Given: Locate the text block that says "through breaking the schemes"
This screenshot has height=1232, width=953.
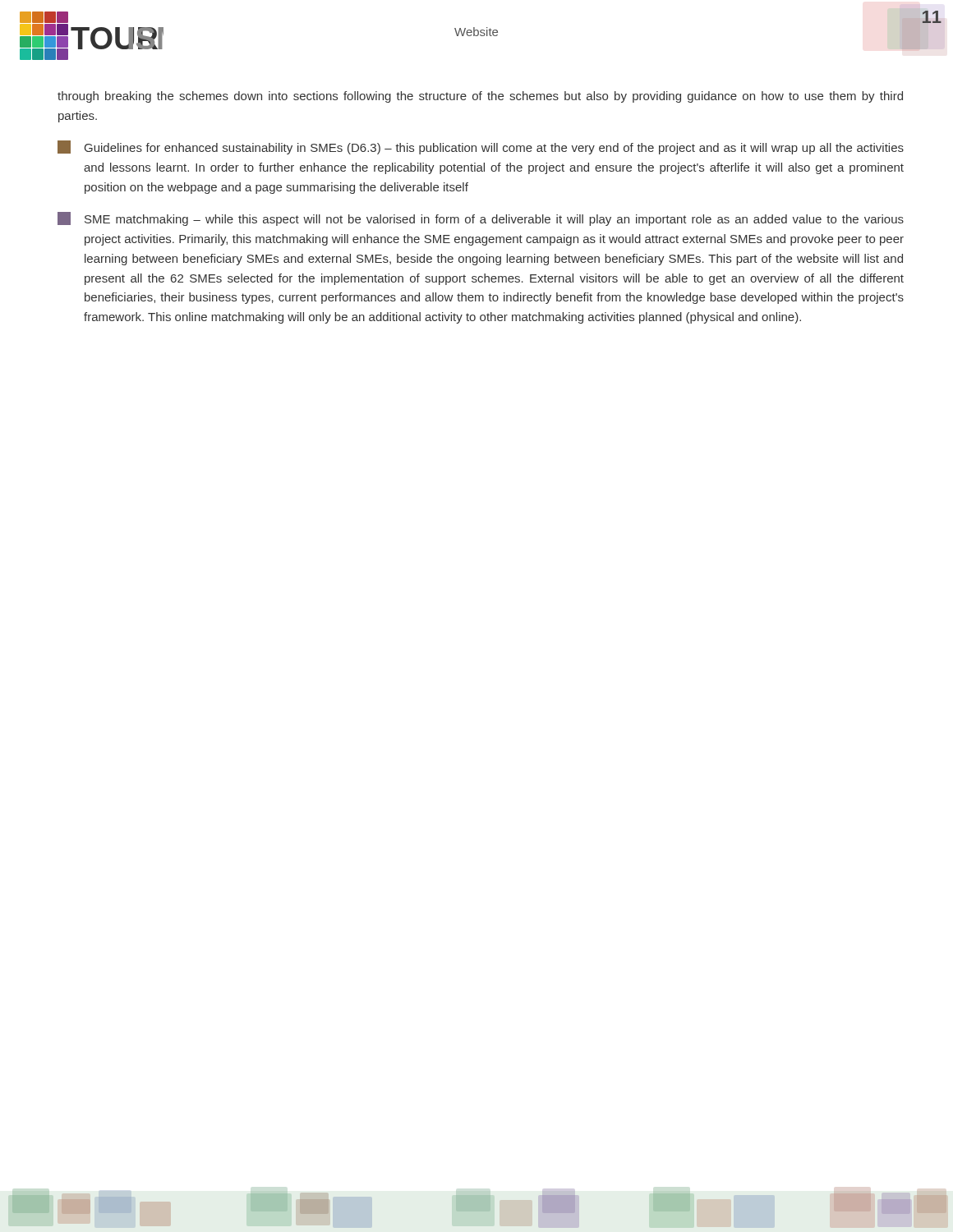Looking at the screenshot, I should point(481,105).
